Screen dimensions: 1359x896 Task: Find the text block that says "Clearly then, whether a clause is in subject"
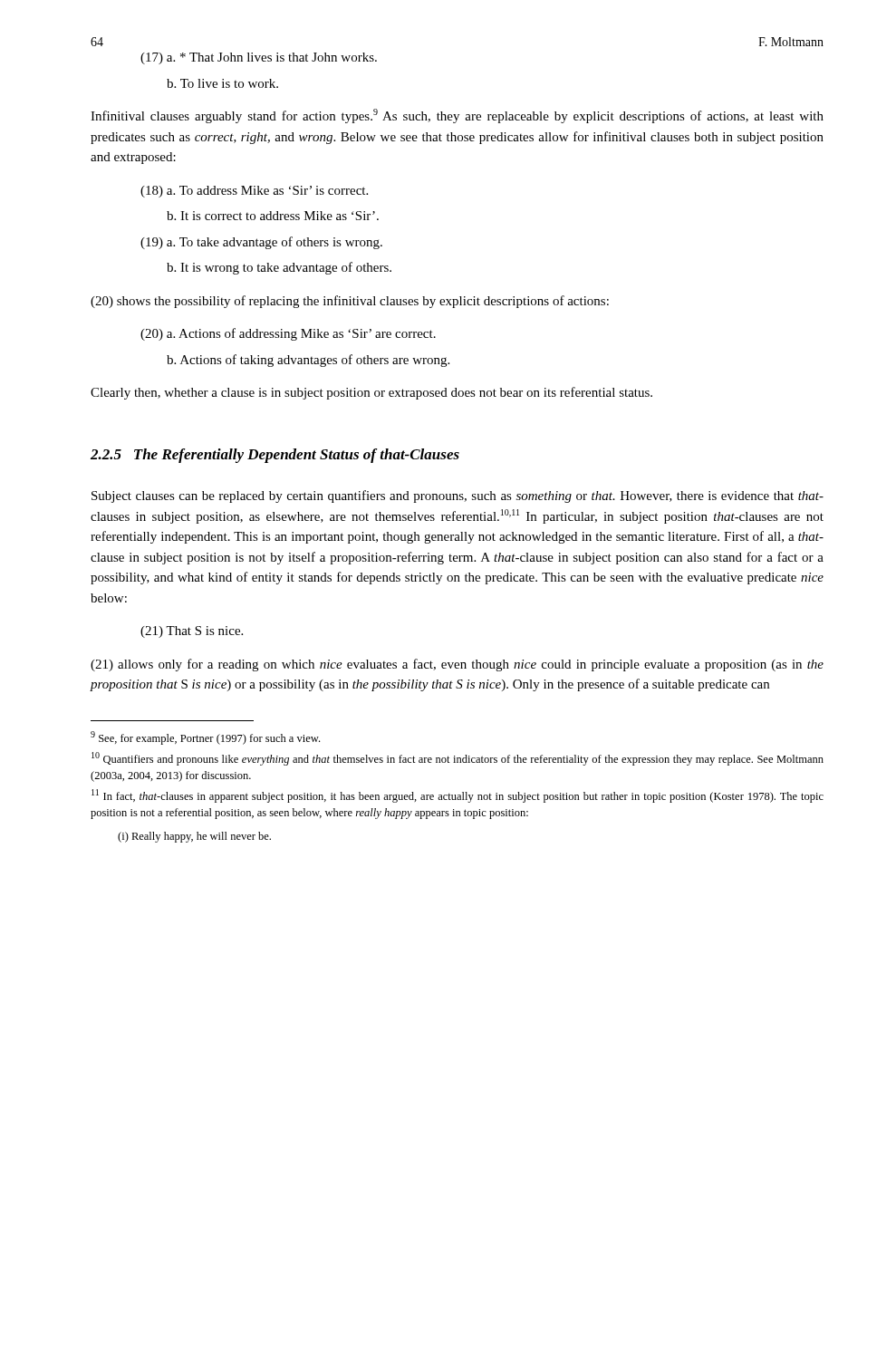point(372,392)
